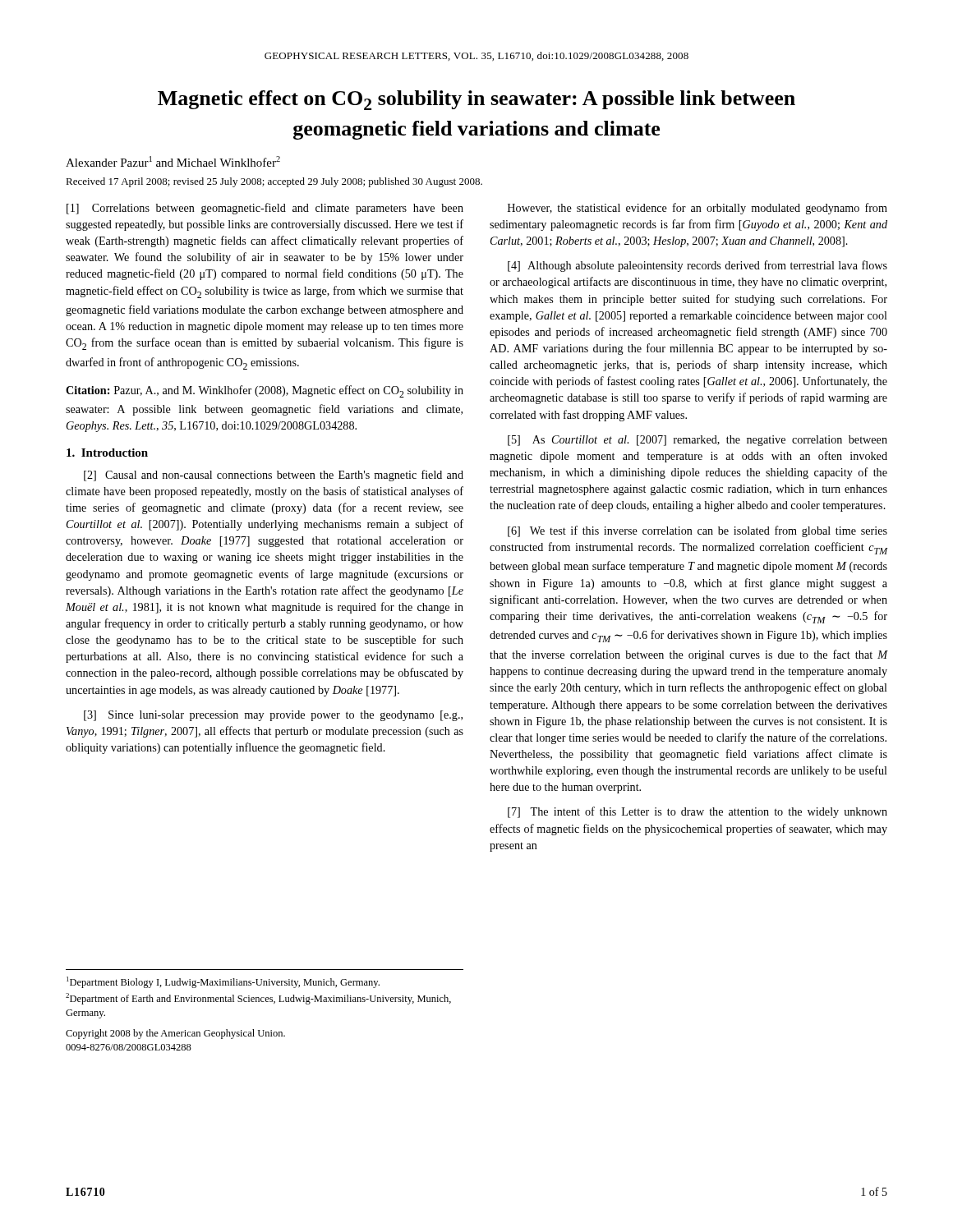Click on the block starting "[1] Correlations between"
Screen dimensions: 1232x953
click(x=265, y=287)
